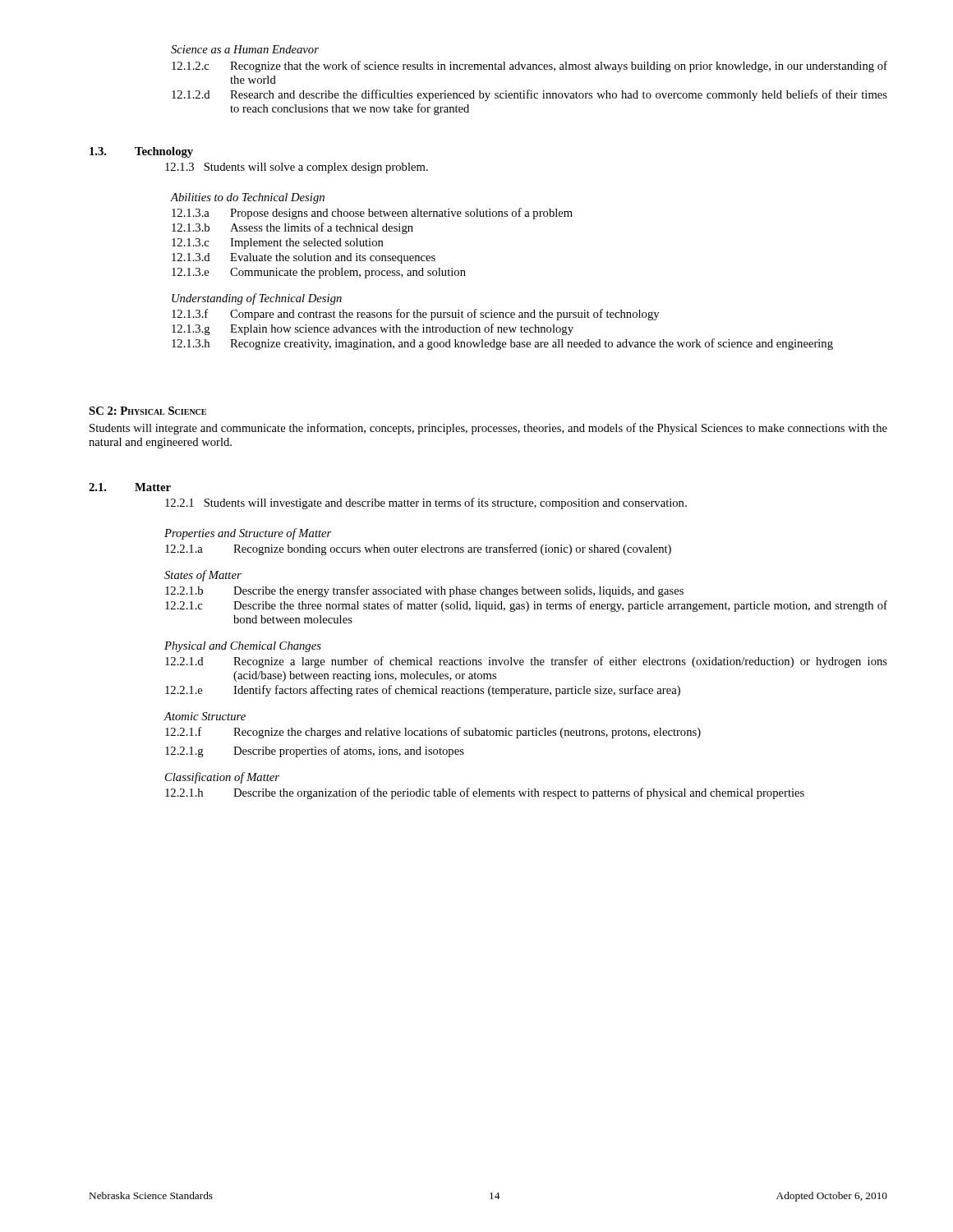This screenshot has width=953, height=1232.
Task: Point to the text starting "12.2.1.g Describe properties of atoms, ions, and"
Action: tap(315, 752)
